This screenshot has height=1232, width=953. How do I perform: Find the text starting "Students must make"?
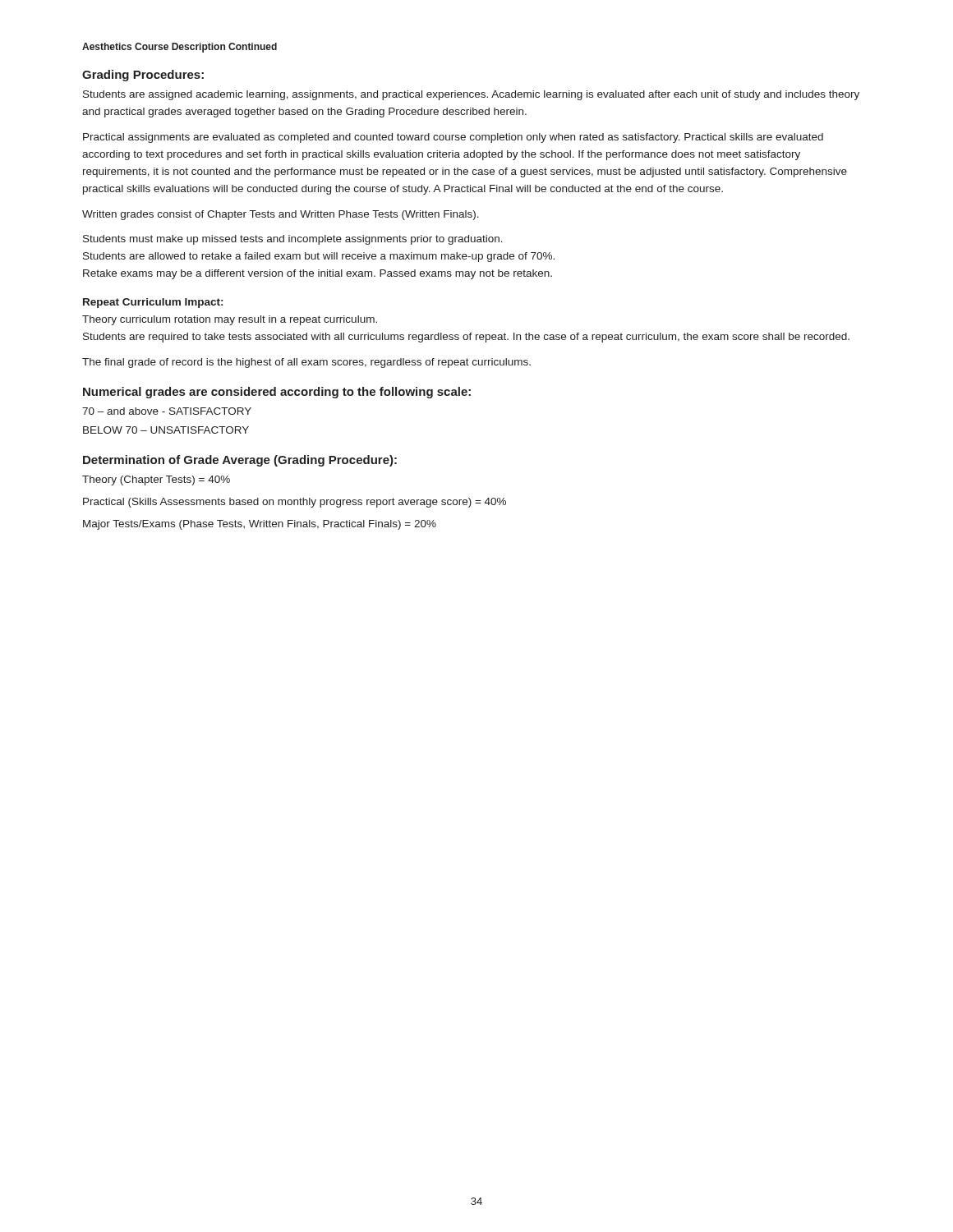[319, 256]
